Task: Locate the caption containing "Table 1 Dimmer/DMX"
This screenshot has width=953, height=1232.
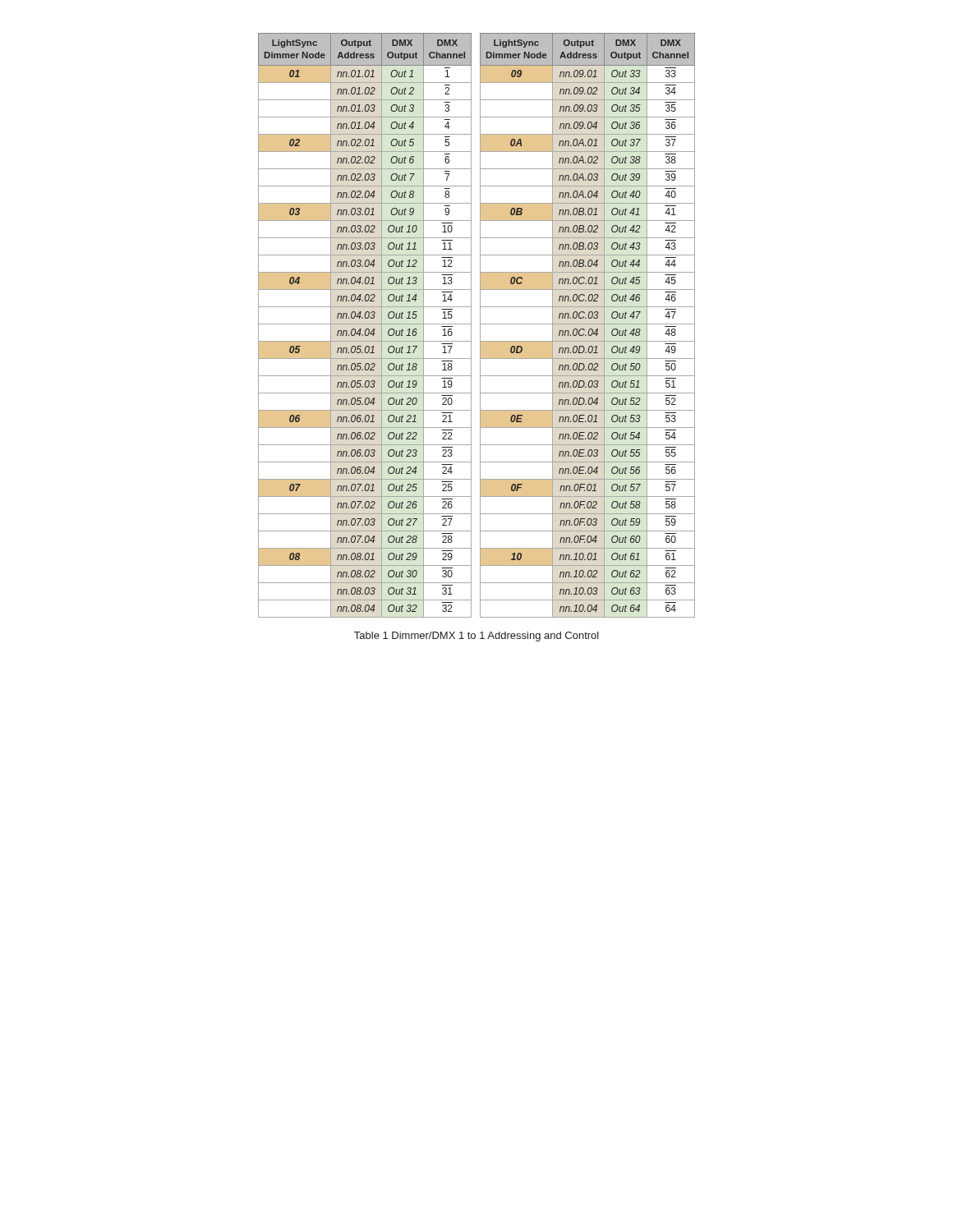Action: [476, 635]
